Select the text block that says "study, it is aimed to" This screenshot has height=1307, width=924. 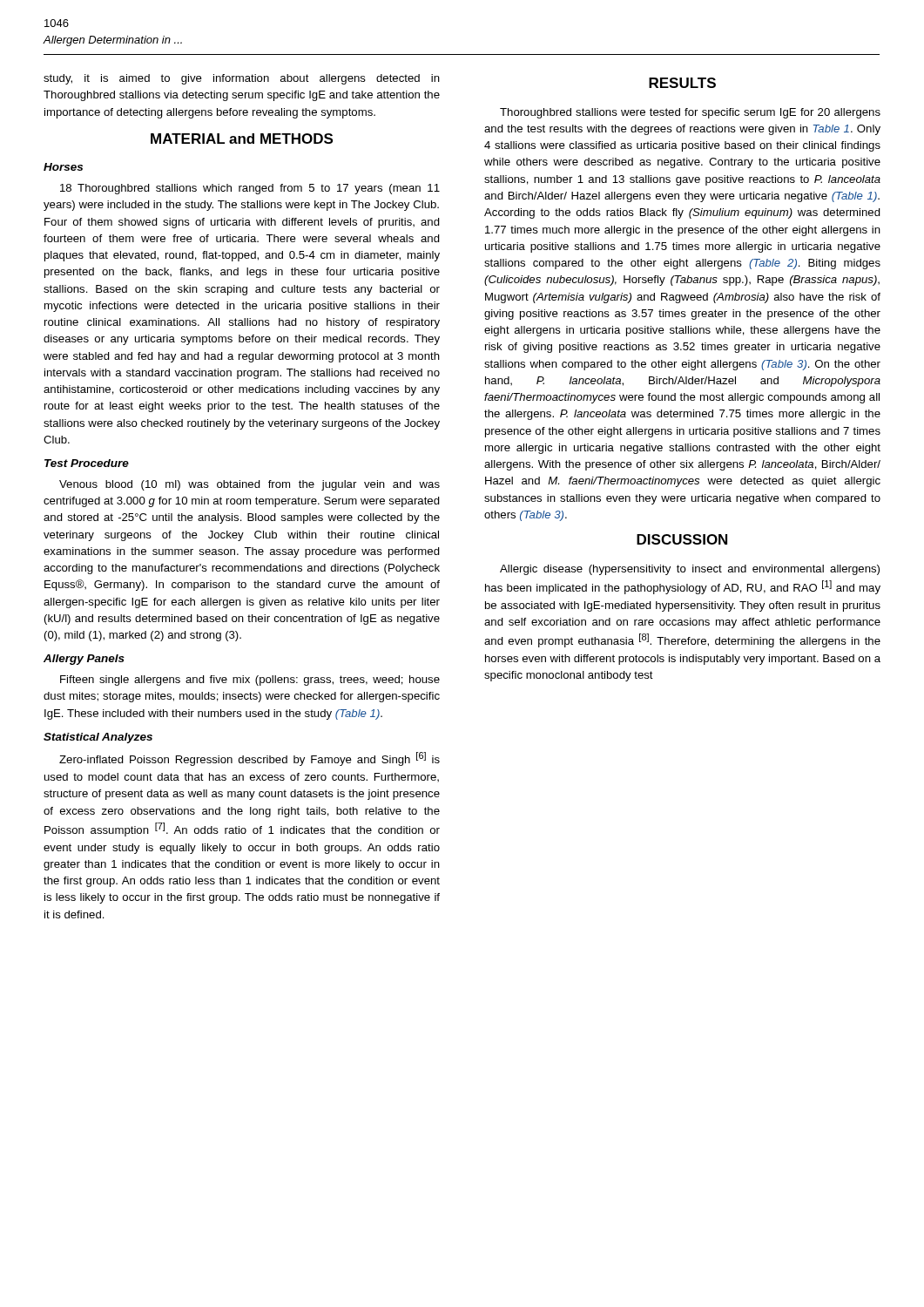pos(242,95)
